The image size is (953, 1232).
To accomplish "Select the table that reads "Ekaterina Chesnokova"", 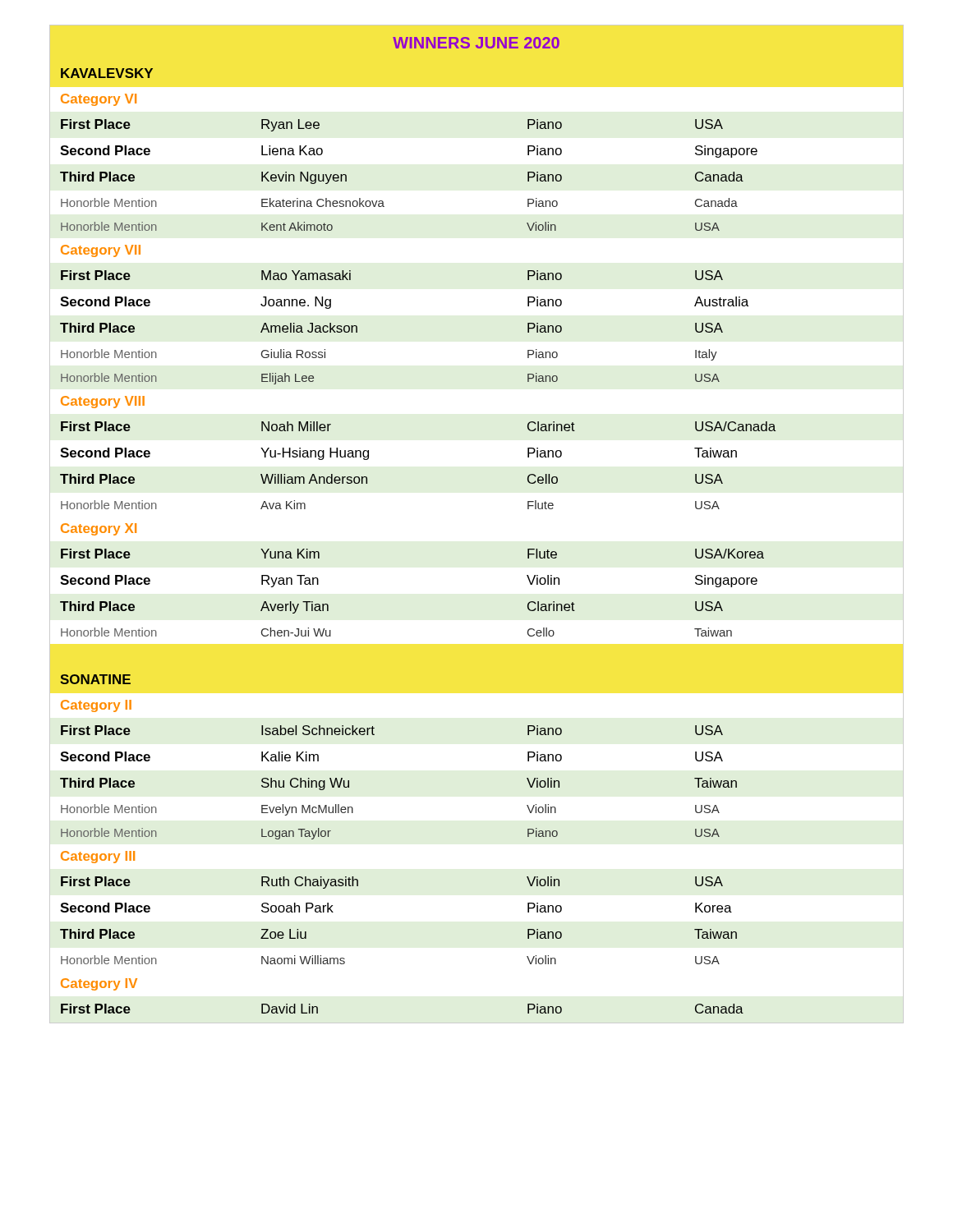I will point(476,524).
